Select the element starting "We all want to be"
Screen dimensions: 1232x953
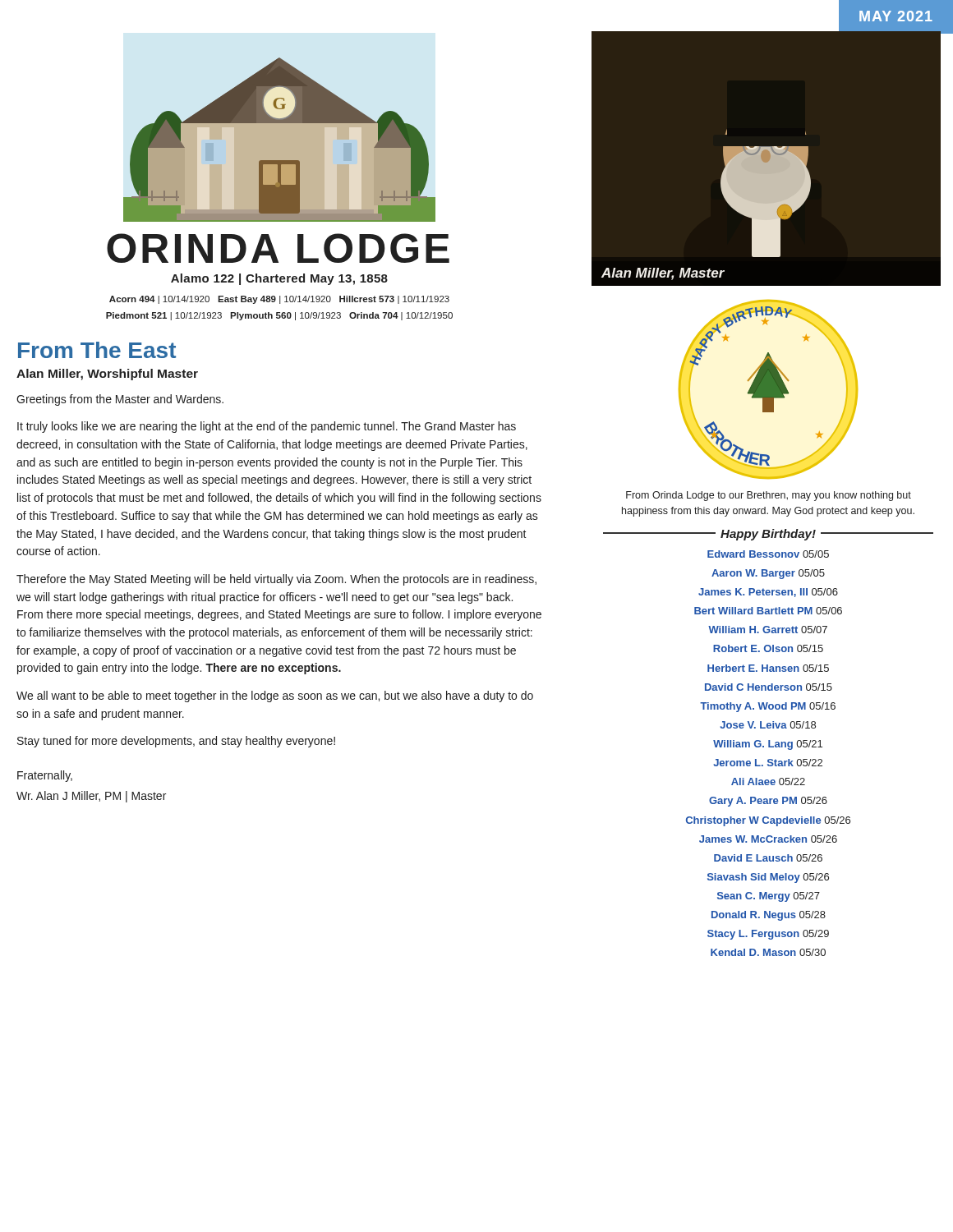pyautogui.click(x=275, y=705)
